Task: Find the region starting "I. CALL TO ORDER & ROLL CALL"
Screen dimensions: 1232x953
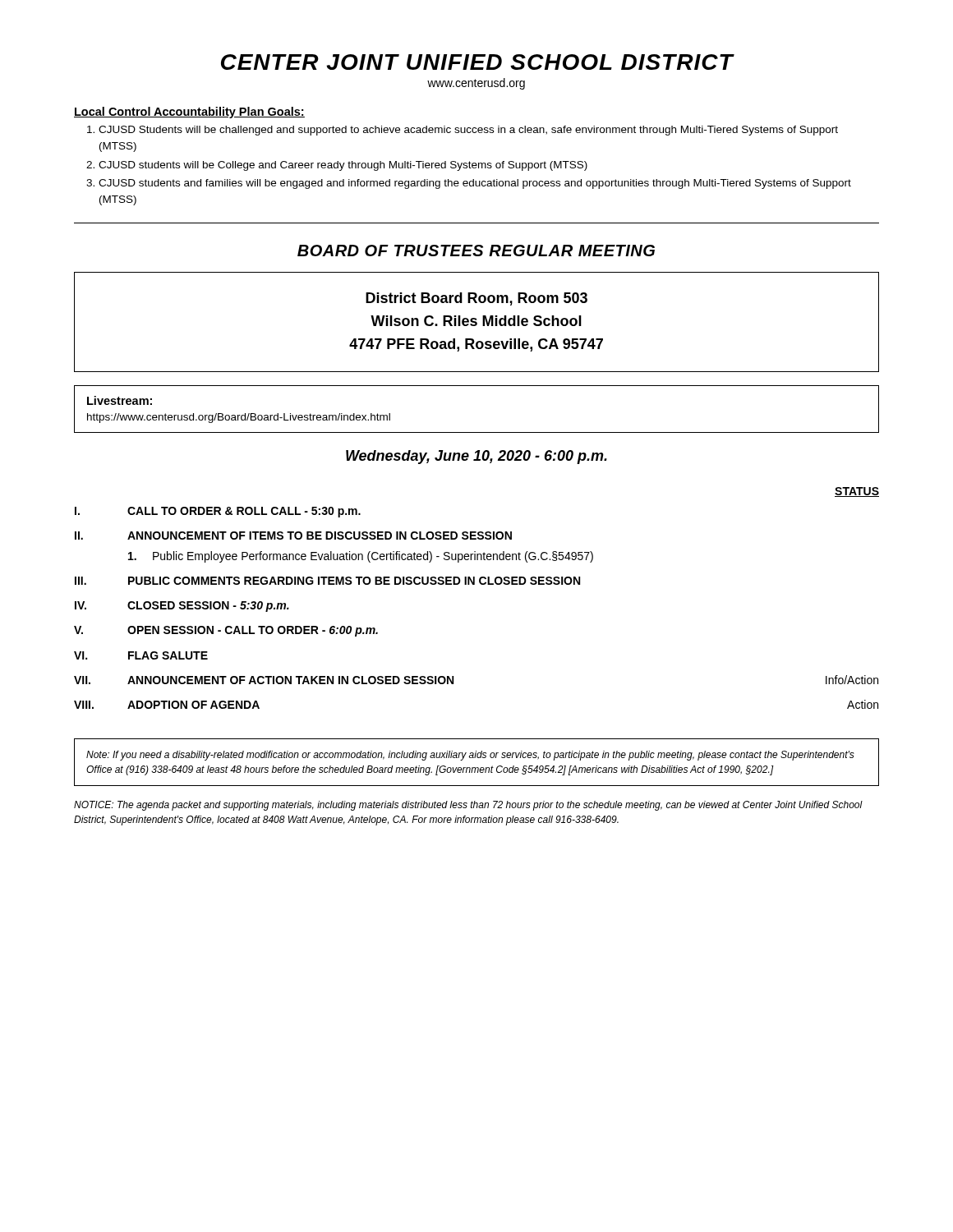Action: (218, 512)
